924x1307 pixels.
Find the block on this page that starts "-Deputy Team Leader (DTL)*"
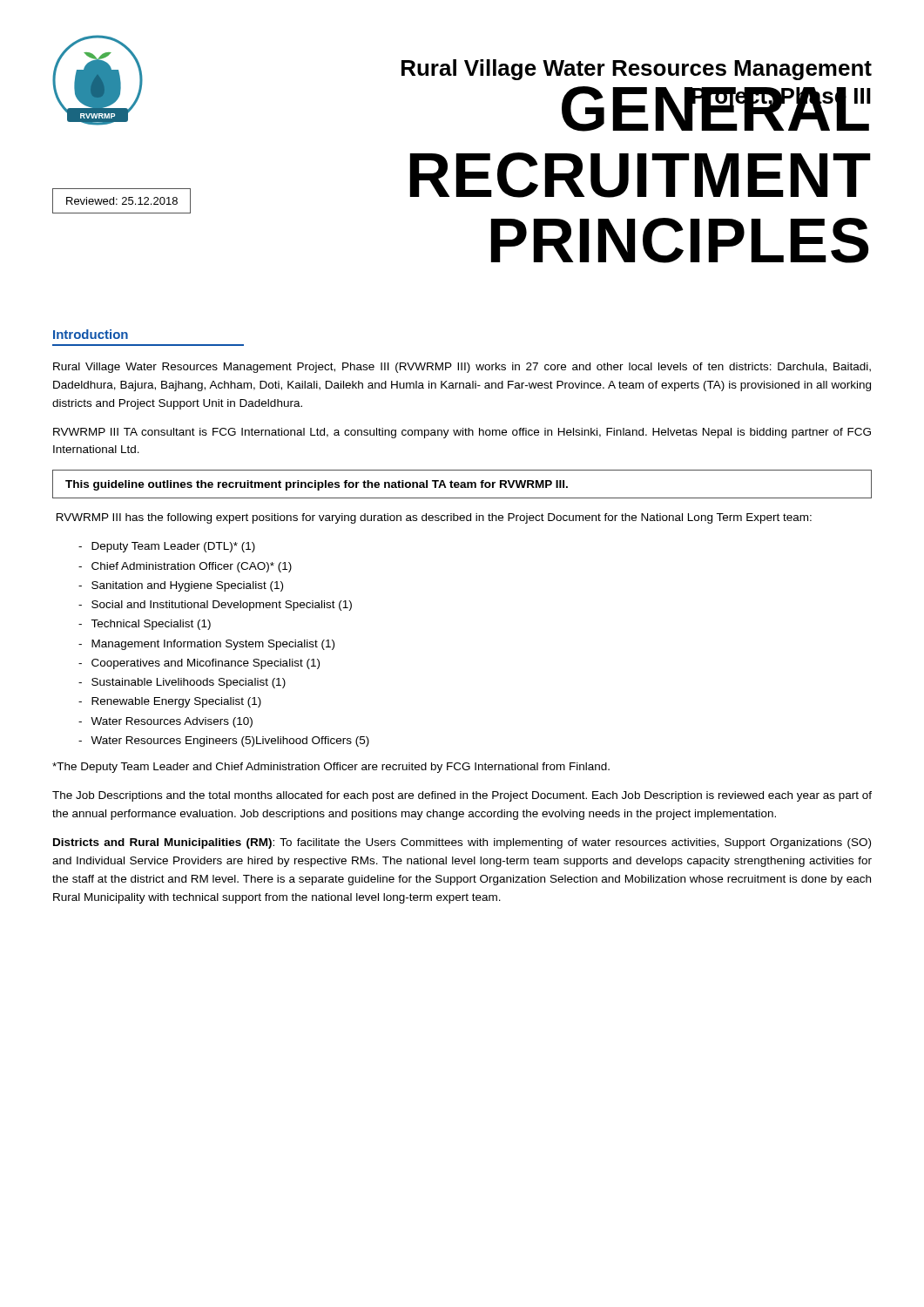[167, 547]
